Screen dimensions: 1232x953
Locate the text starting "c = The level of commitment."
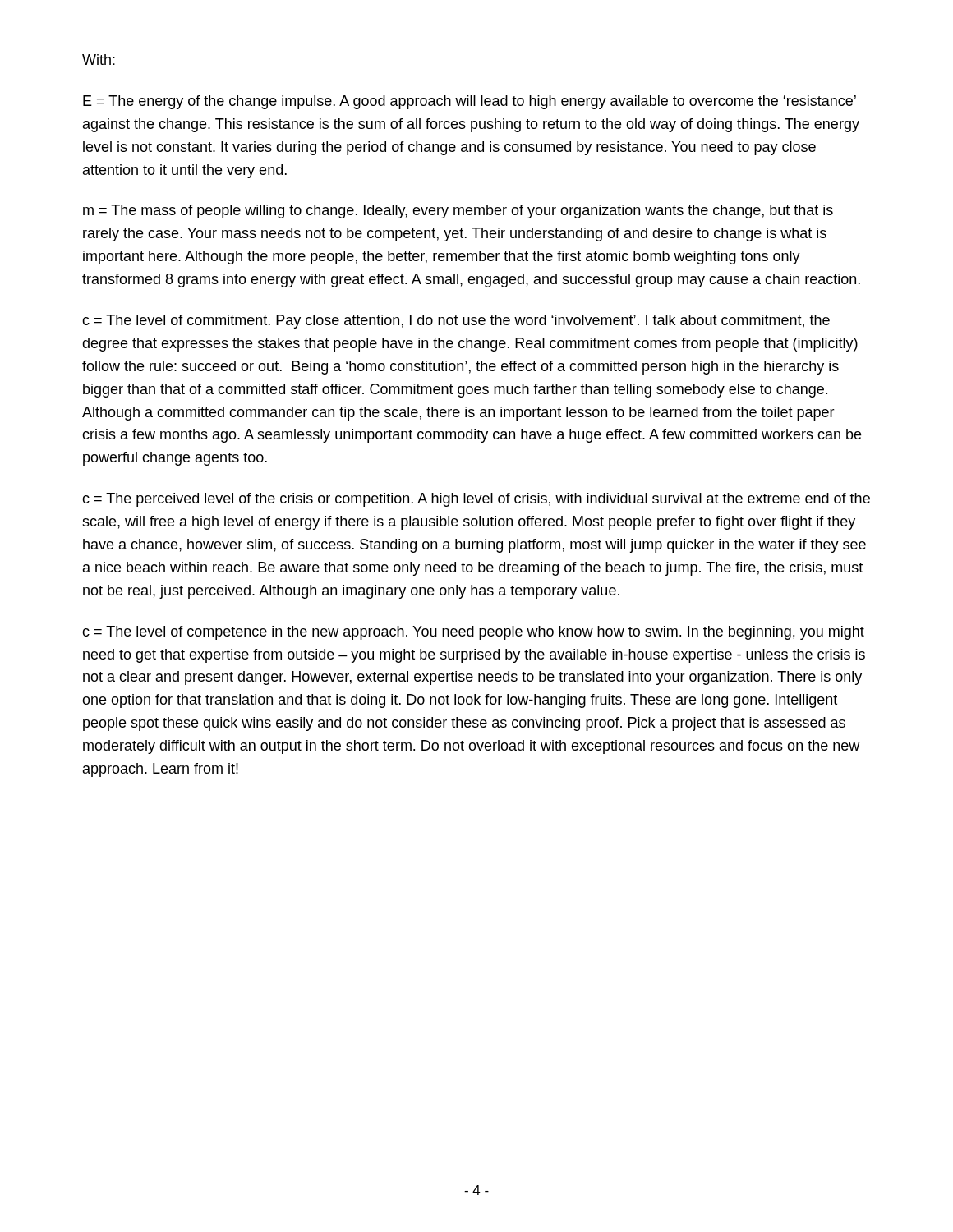[472, 389]
